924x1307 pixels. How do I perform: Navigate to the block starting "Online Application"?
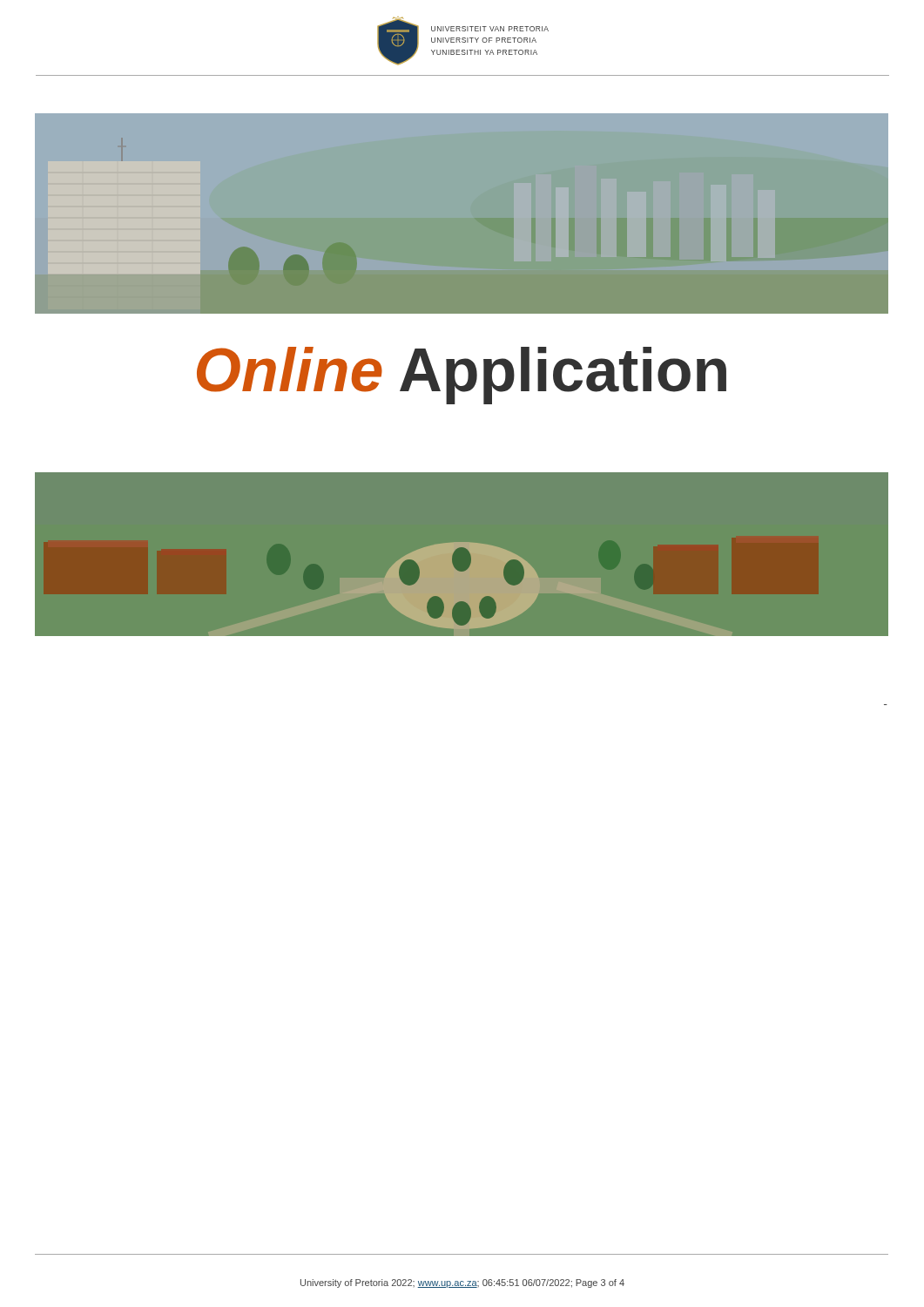[x=462, y=370]
